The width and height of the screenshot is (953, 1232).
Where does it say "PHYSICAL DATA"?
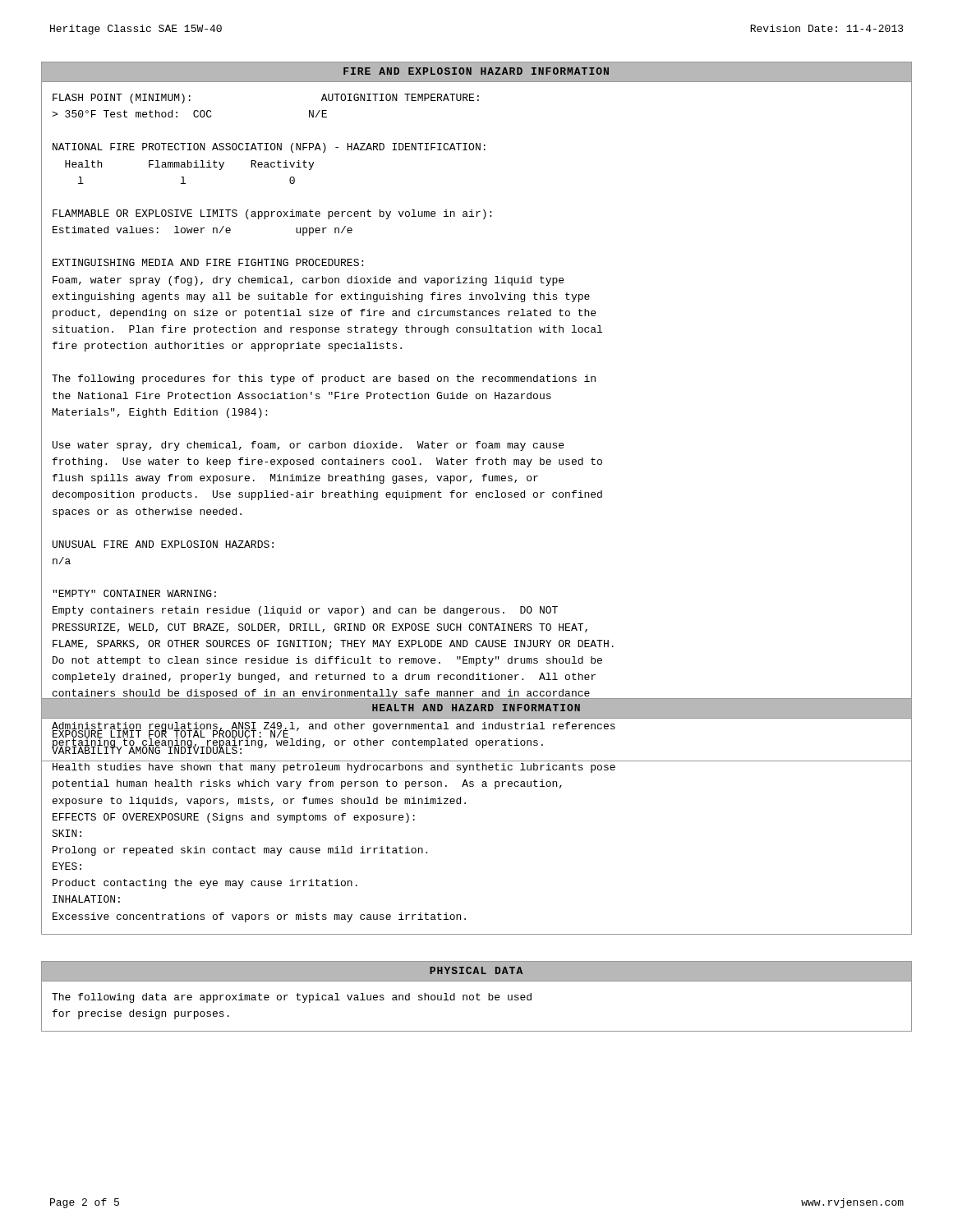476,971
